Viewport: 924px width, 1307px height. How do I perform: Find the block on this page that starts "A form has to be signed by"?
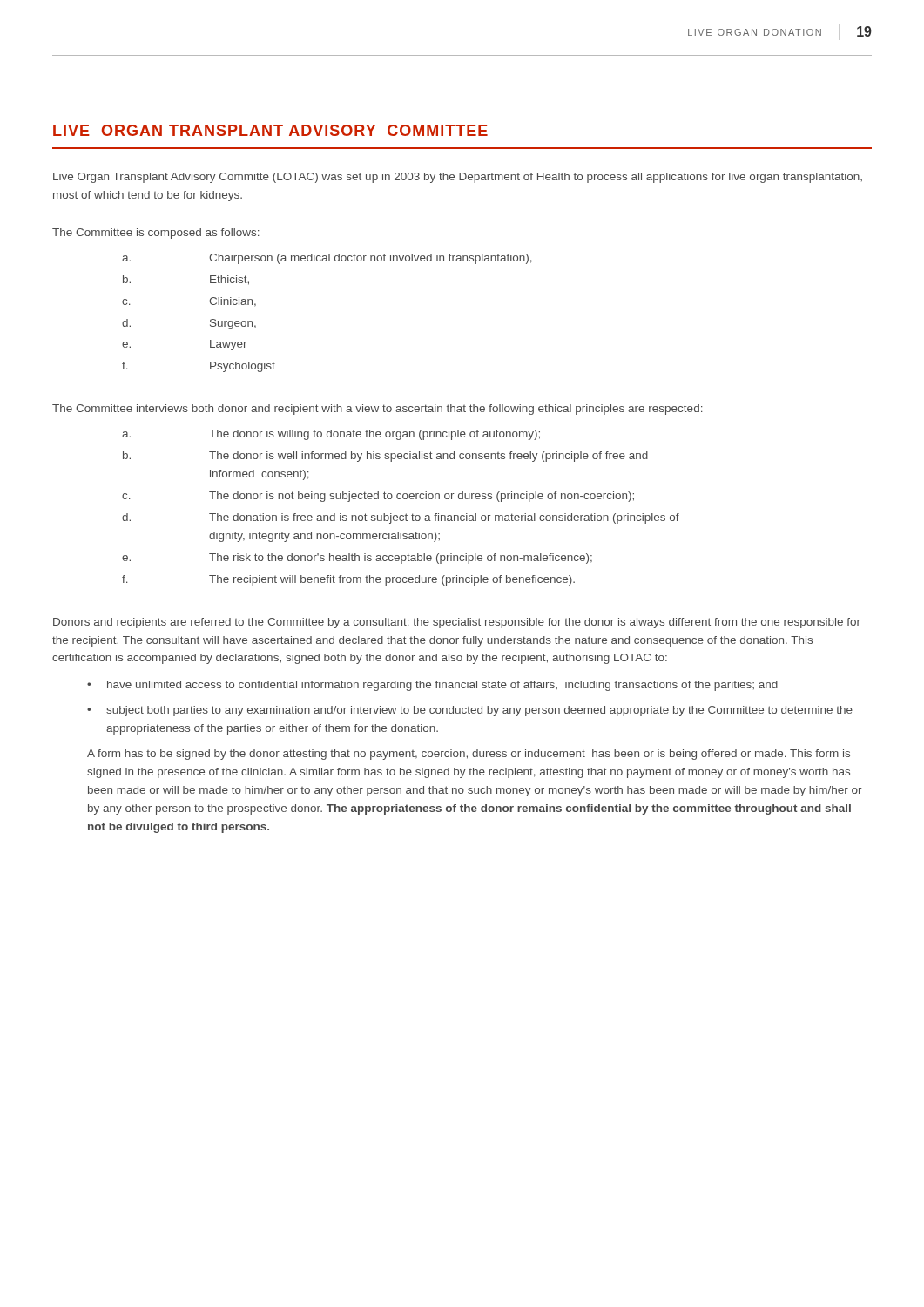click(474, 790)
